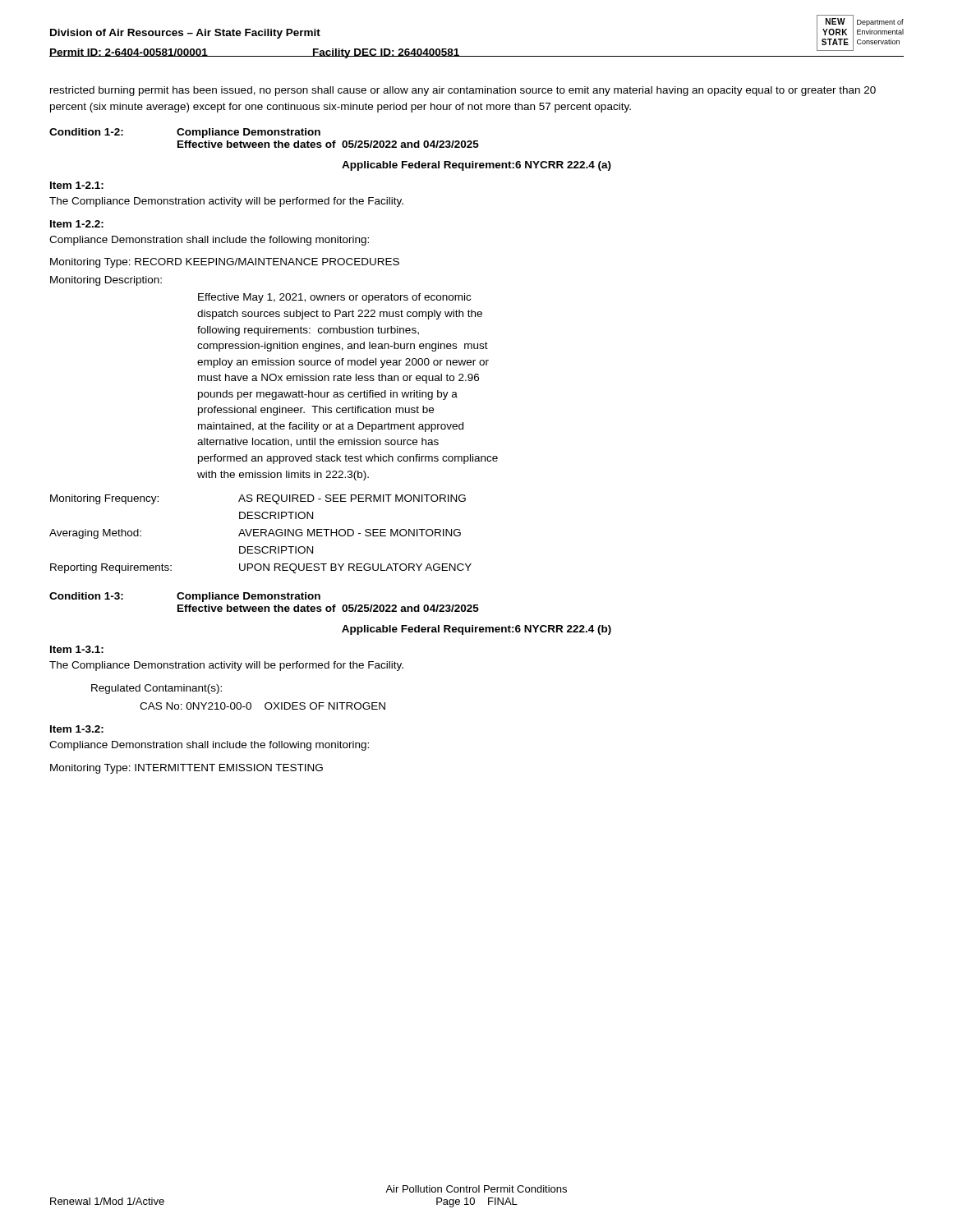This screenshot has width=953, height=1232.
Task: Find the block on this page that starts "restricted burning permit has"
Action: click(463, 98)
